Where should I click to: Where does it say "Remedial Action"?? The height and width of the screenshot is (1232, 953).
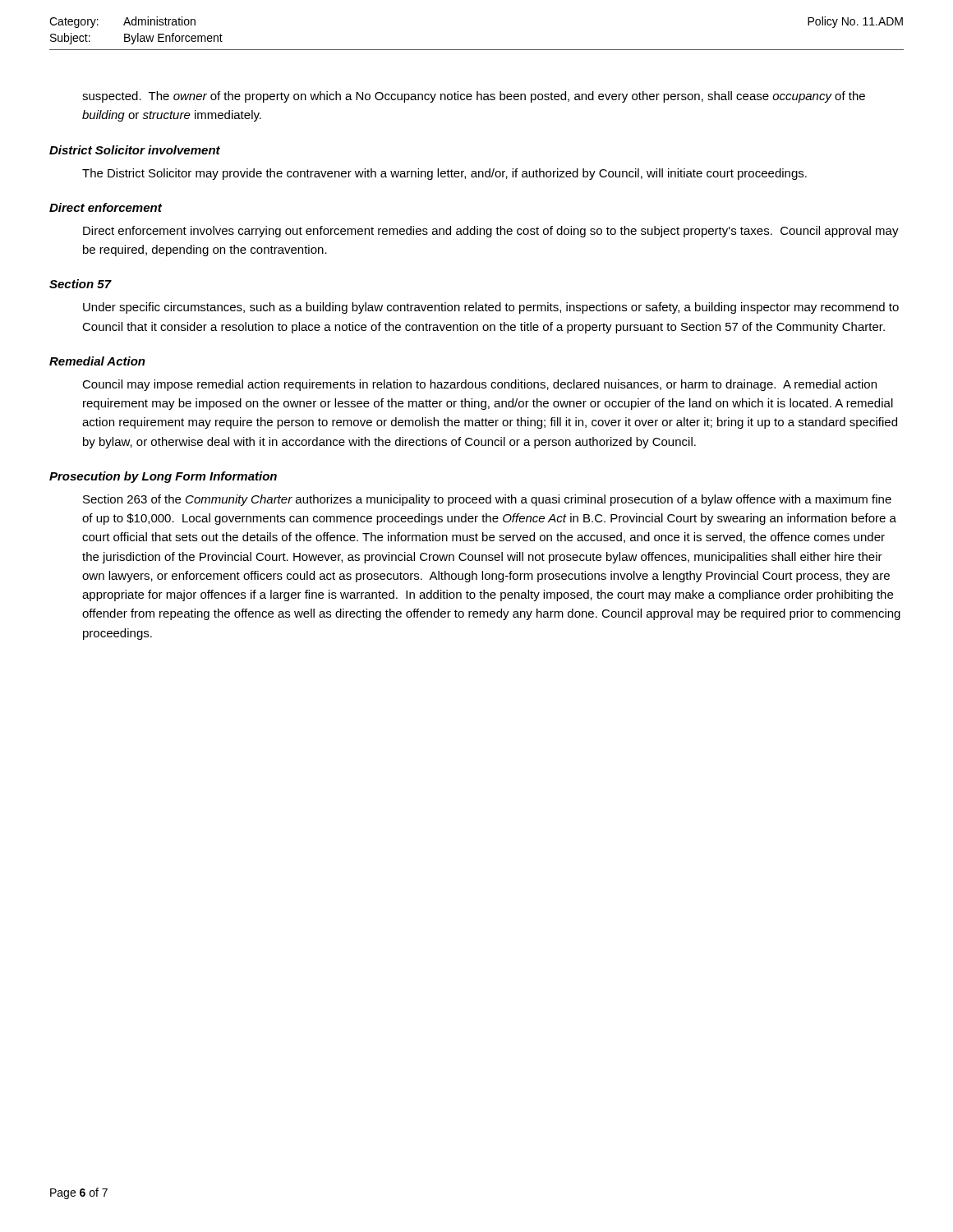[97, 361]
